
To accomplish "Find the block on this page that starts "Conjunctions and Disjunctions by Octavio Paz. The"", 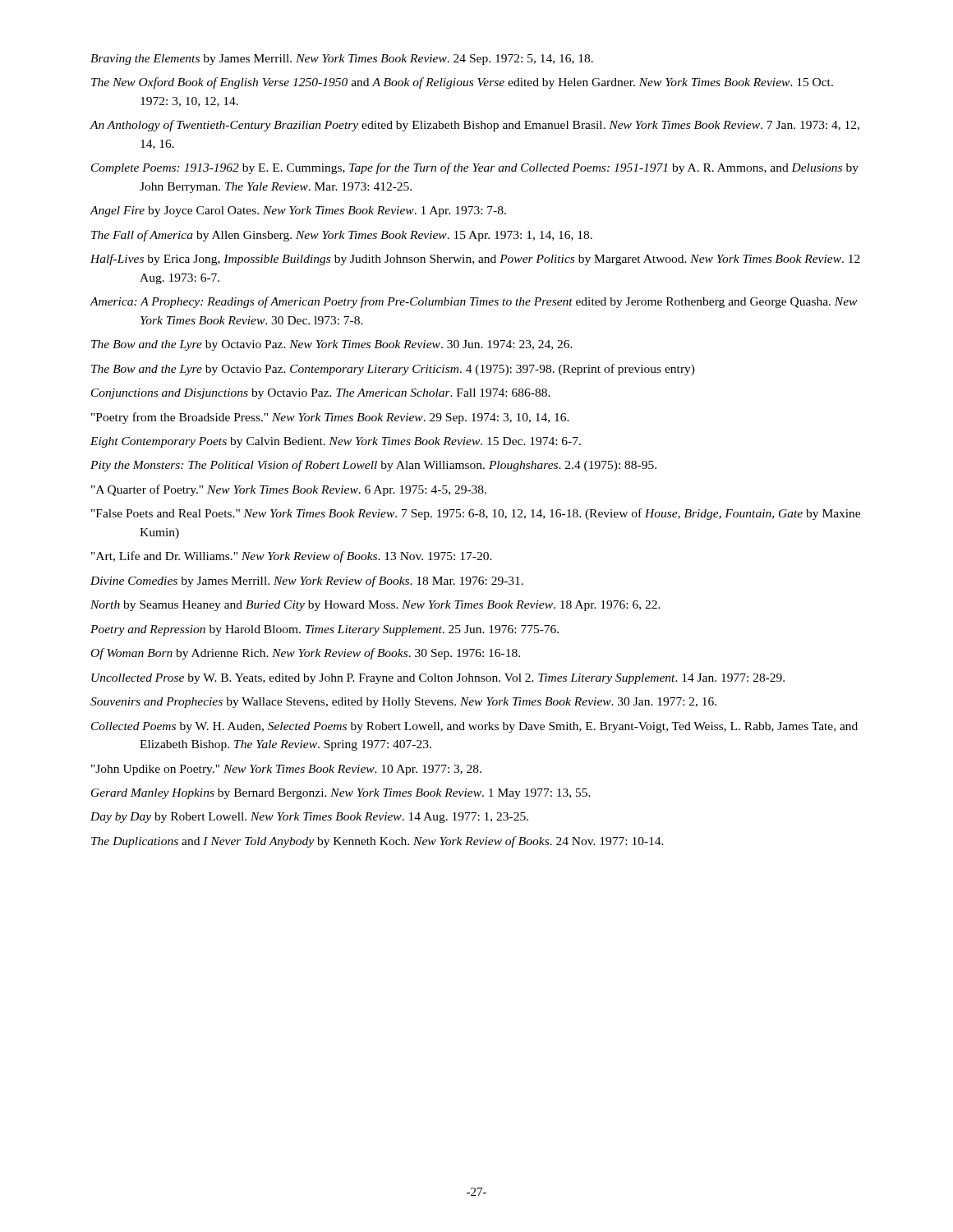I will pyautogui.click(x=320, y=392).
